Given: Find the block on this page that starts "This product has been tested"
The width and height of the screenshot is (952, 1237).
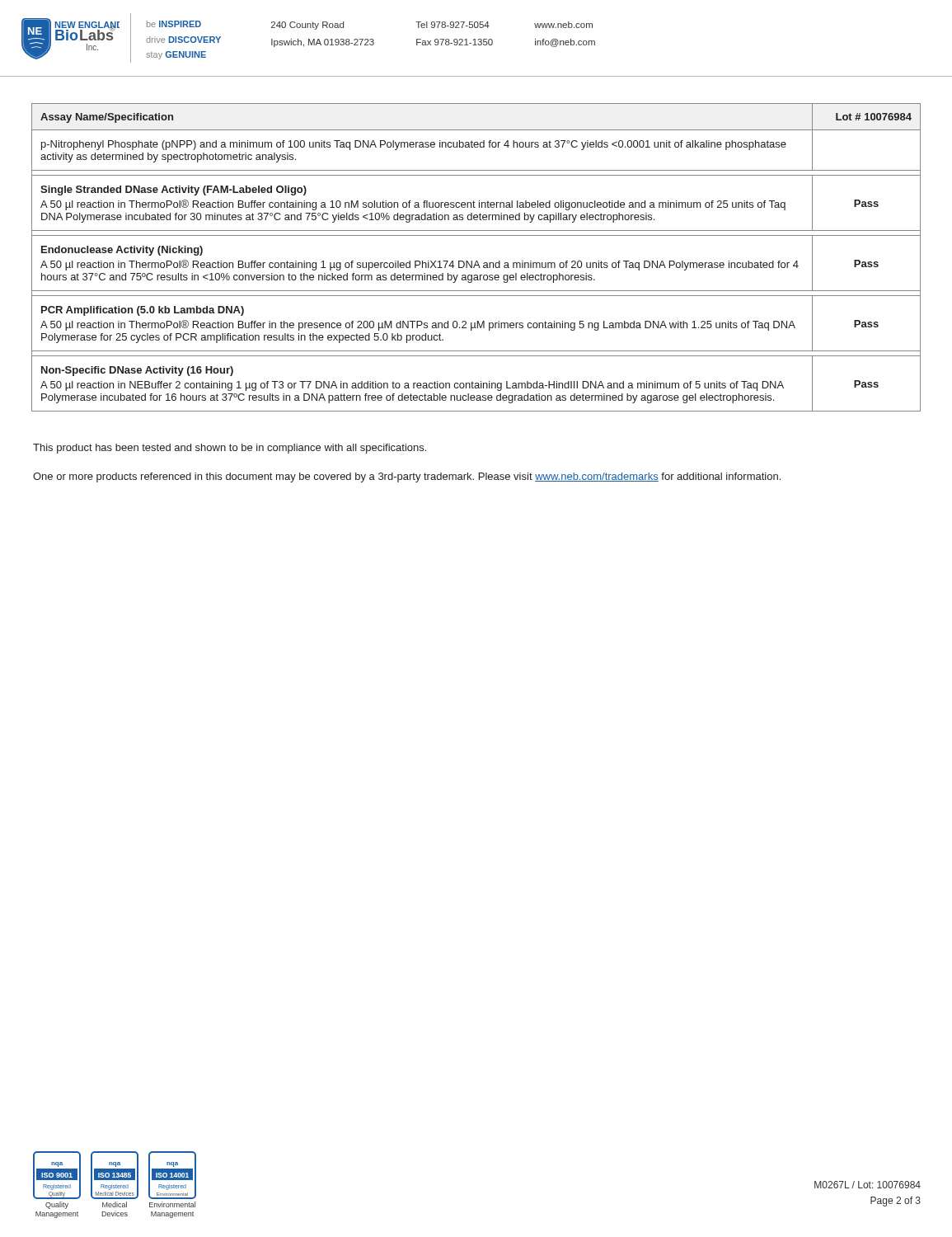Looking at the screenshot, I should (230, 447).
